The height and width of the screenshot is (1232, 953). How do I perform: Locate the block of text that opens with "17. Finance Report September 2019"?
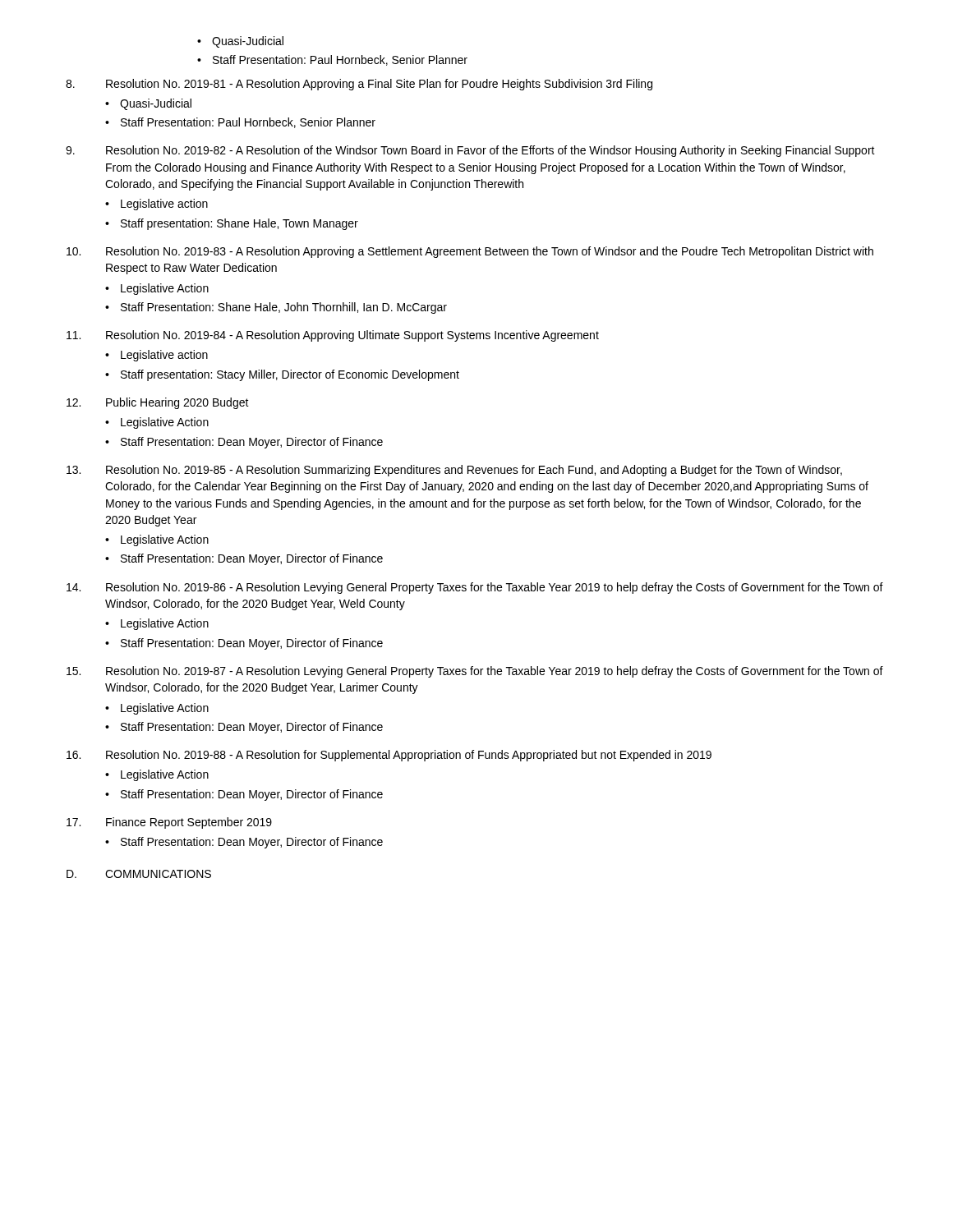(169, 823)
